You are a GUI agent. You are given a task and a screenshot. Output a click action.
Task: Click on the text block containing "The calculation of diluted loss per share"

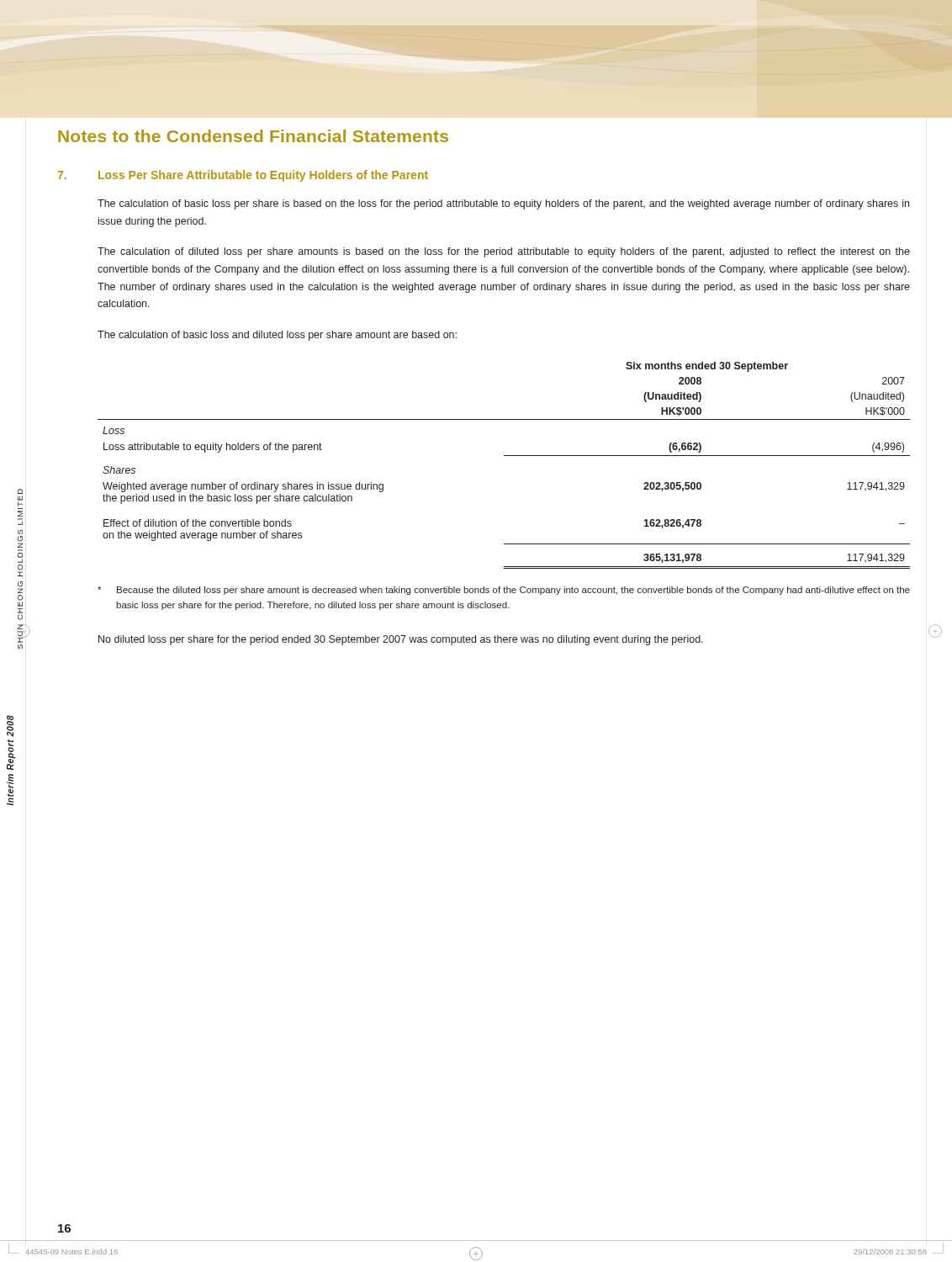point(504,278)
